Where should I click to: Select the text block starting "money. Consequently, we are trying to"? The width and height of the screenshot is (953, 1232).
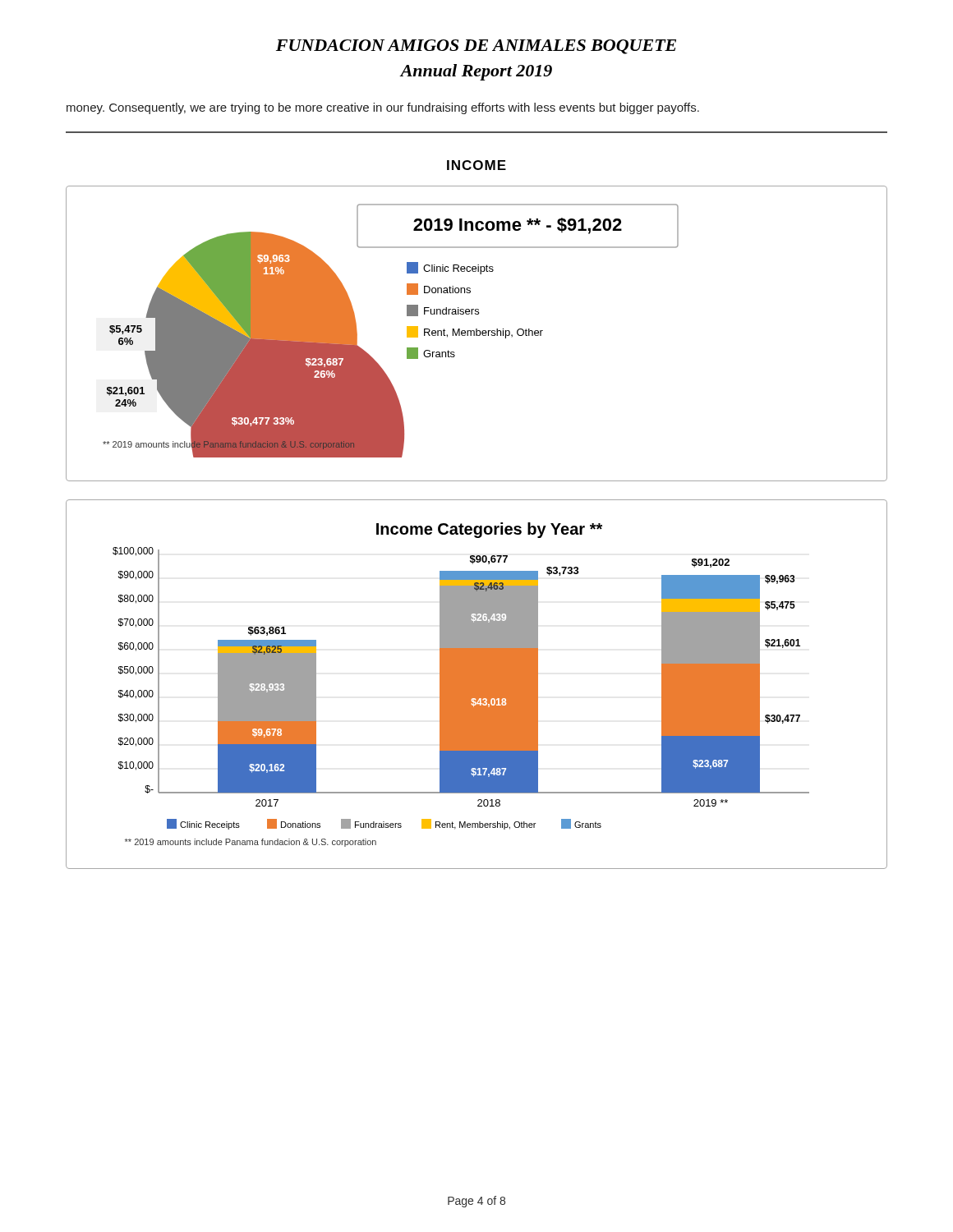(x=383, y=107)
